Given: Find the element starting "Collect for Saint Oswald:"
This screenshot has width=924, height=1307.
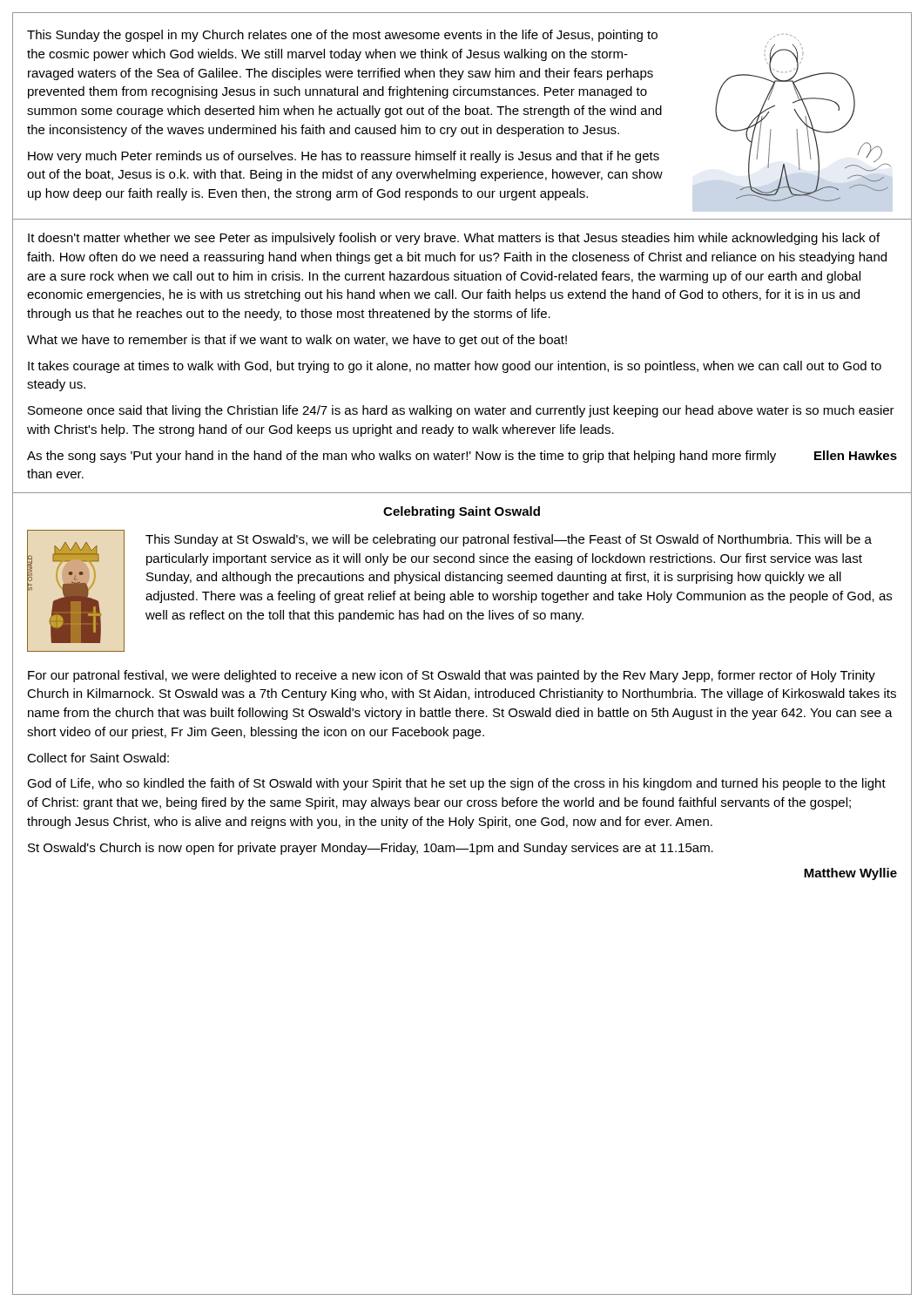Looking at the screenshot, I should click(98, 758).
